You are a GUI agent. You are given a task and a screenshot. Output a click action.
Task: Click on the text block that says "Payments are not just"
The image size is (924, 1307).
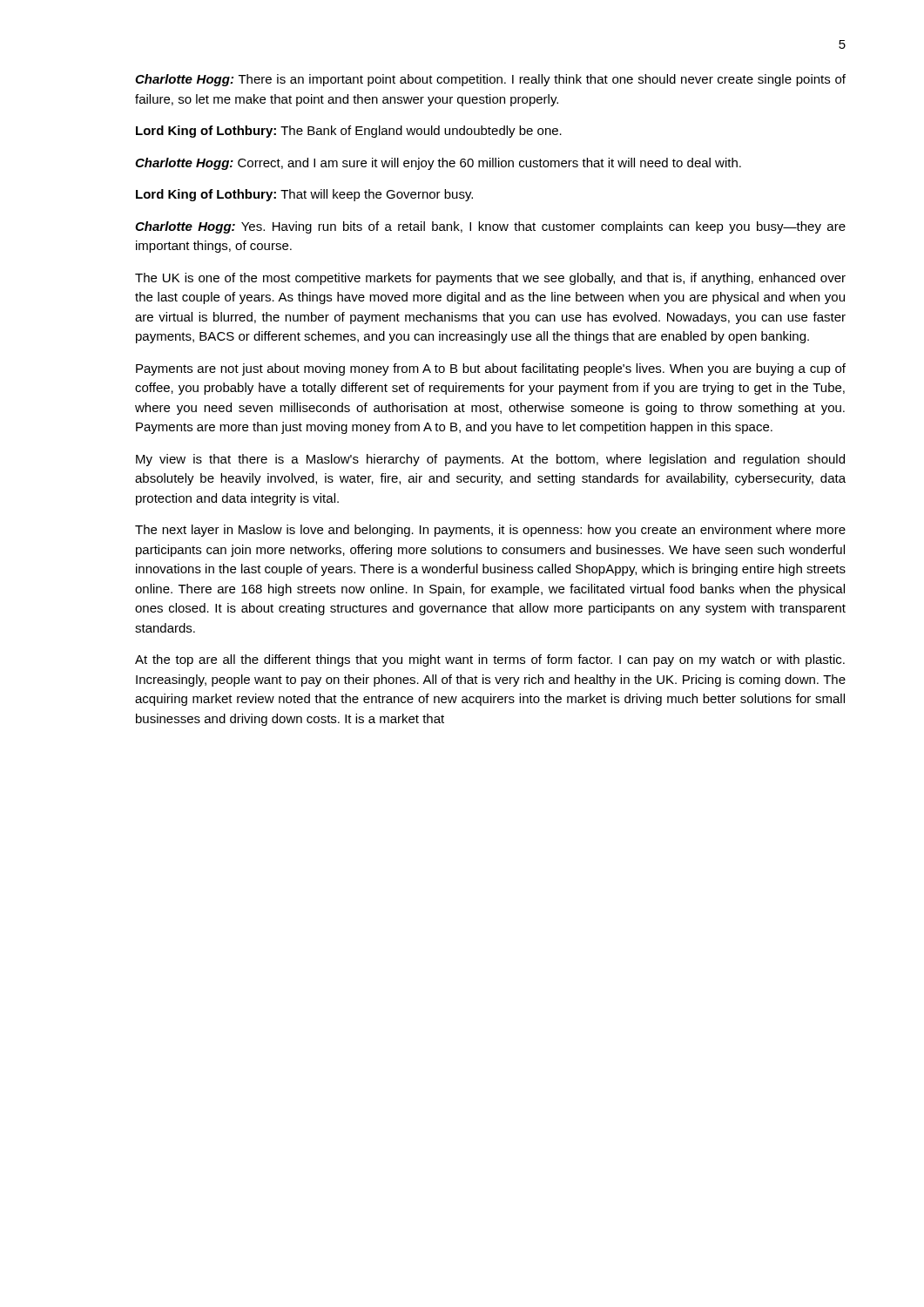coord(490,397)
